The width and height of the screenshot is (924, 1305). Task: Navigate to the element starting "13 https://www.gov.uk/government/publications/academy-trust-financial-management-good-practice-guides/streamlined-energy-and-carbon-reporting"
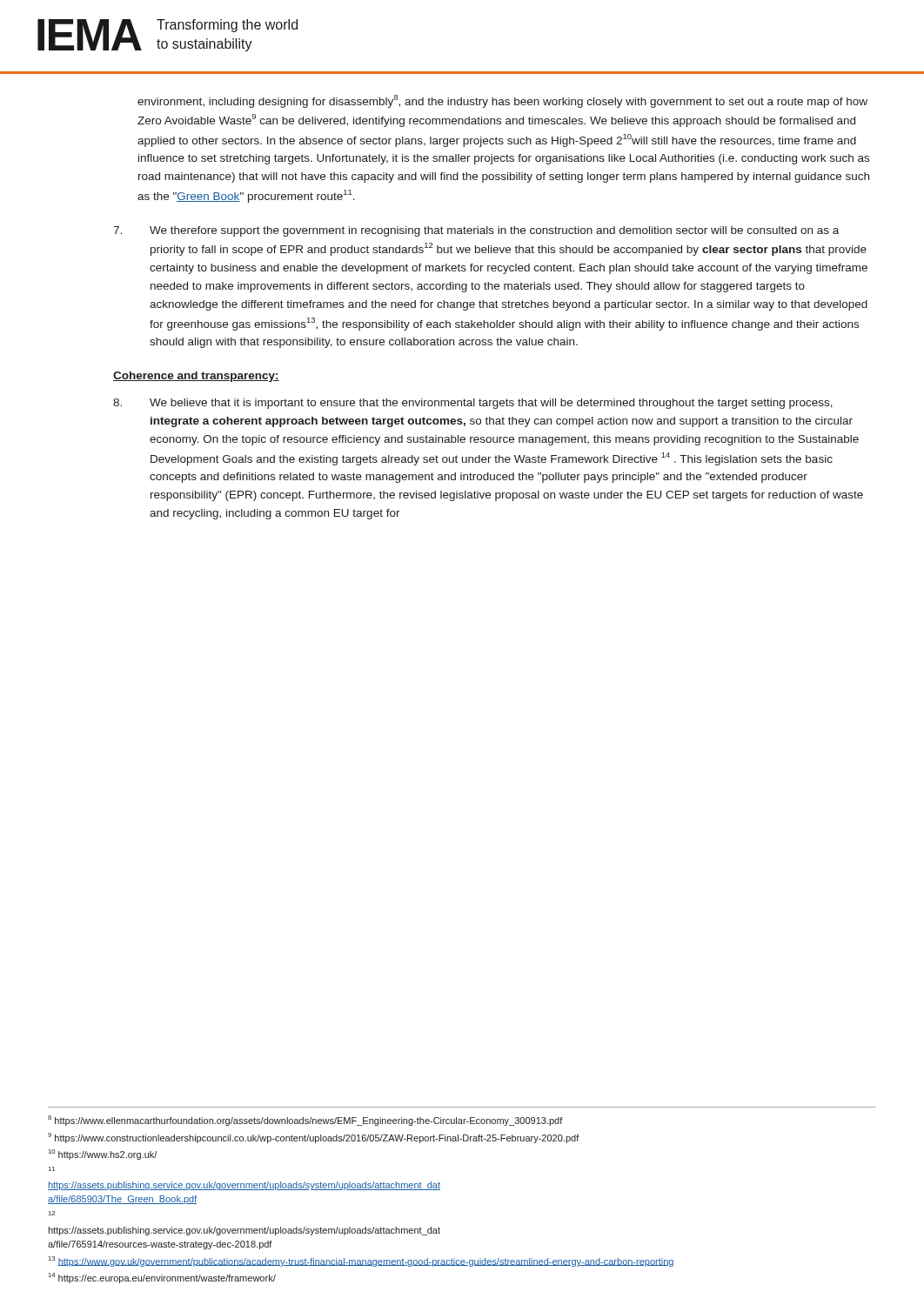[x=361, y=1260]
